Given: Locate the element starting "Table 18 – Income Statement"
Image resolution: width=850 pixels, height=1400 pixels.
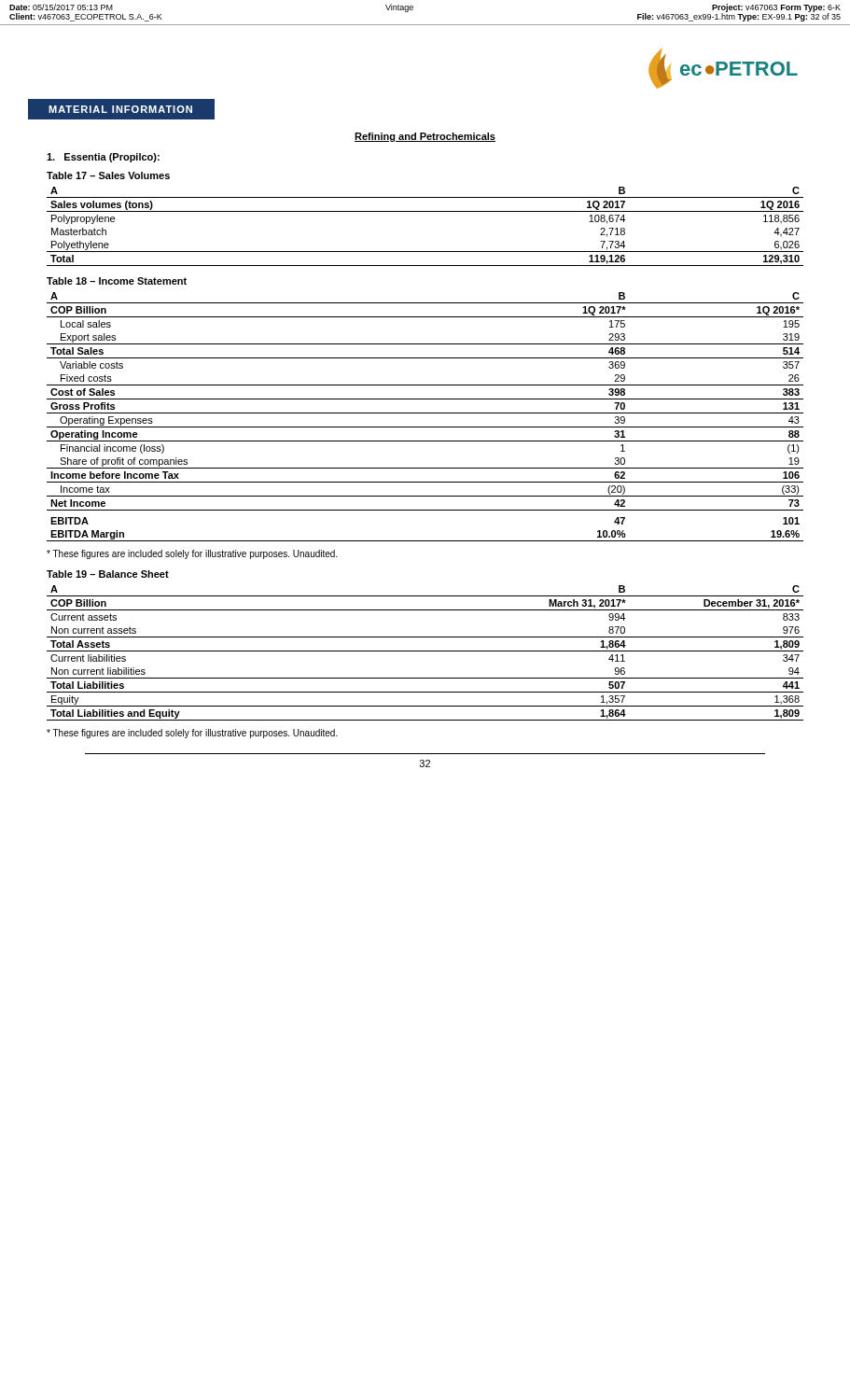Looking at the screenshot, I should point(117,281).
